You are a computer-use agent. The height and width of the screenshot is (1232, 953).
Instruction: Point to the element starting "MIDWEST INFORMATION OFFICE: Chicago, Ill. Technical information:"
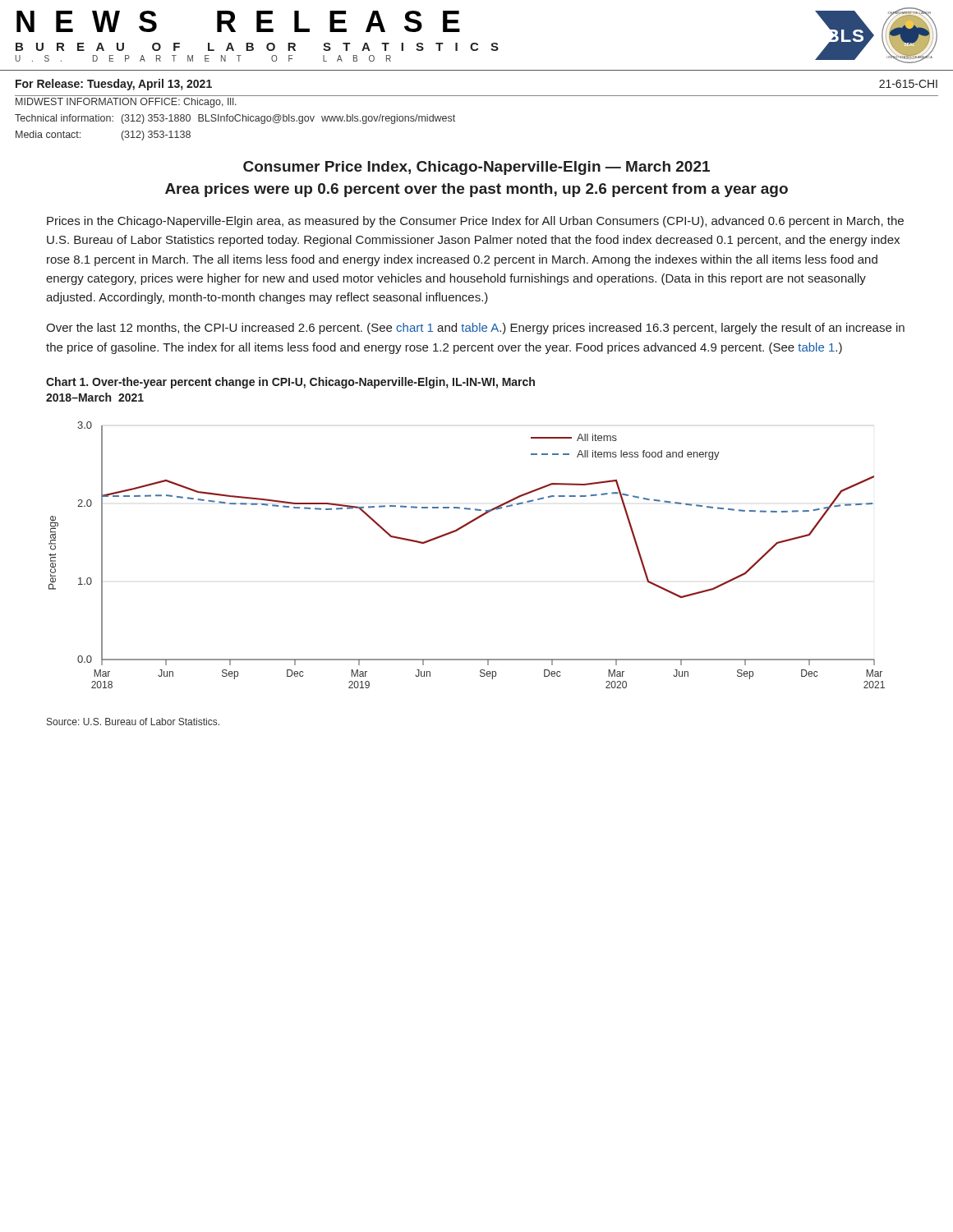click(238, 120)
